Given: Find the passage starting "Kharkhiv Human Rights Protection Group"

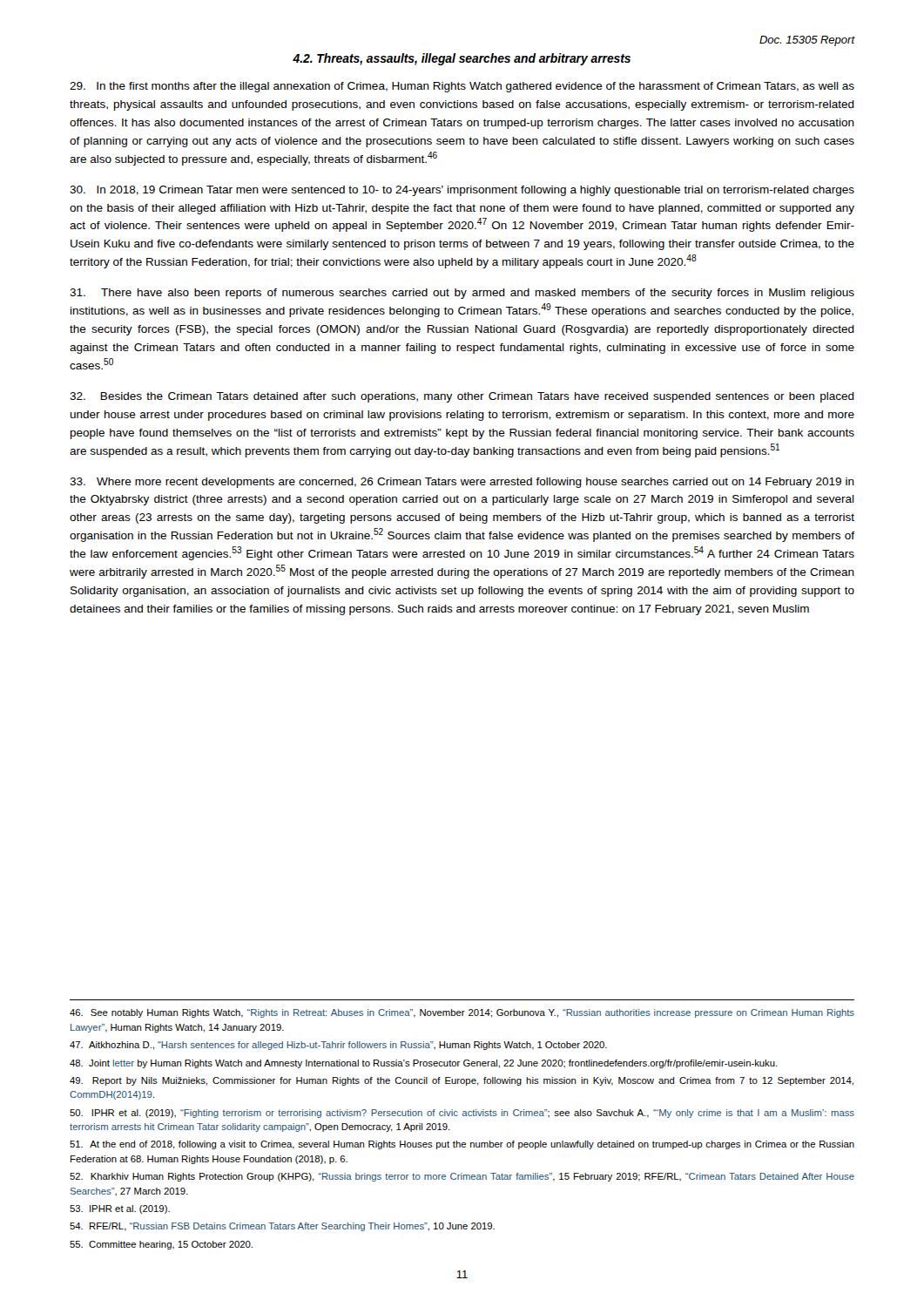Looking at the screenshot, I should [462, 1184].
